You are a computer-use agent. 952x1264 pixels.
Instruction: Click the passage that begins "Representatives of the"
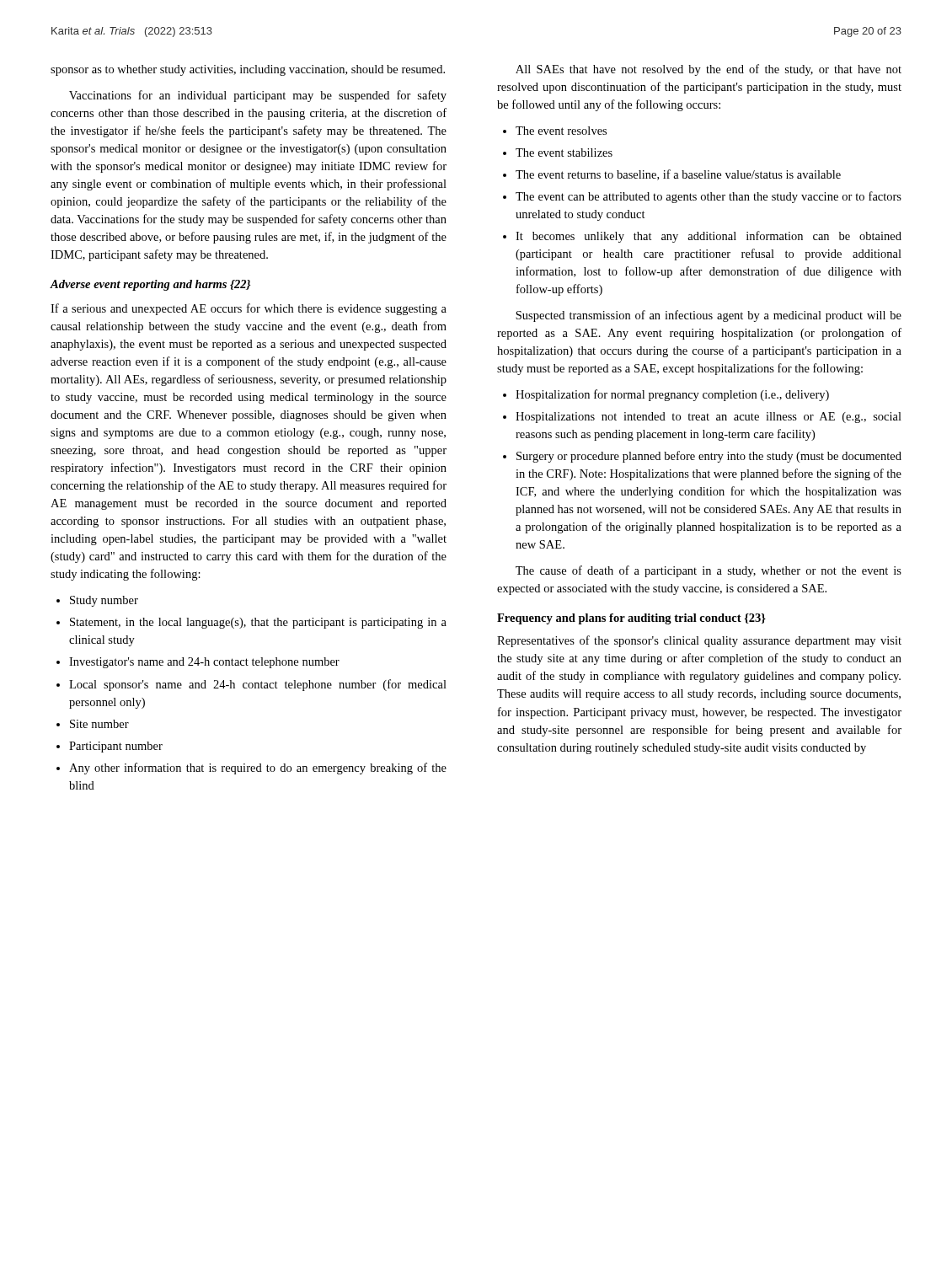(x=699, y=694)
